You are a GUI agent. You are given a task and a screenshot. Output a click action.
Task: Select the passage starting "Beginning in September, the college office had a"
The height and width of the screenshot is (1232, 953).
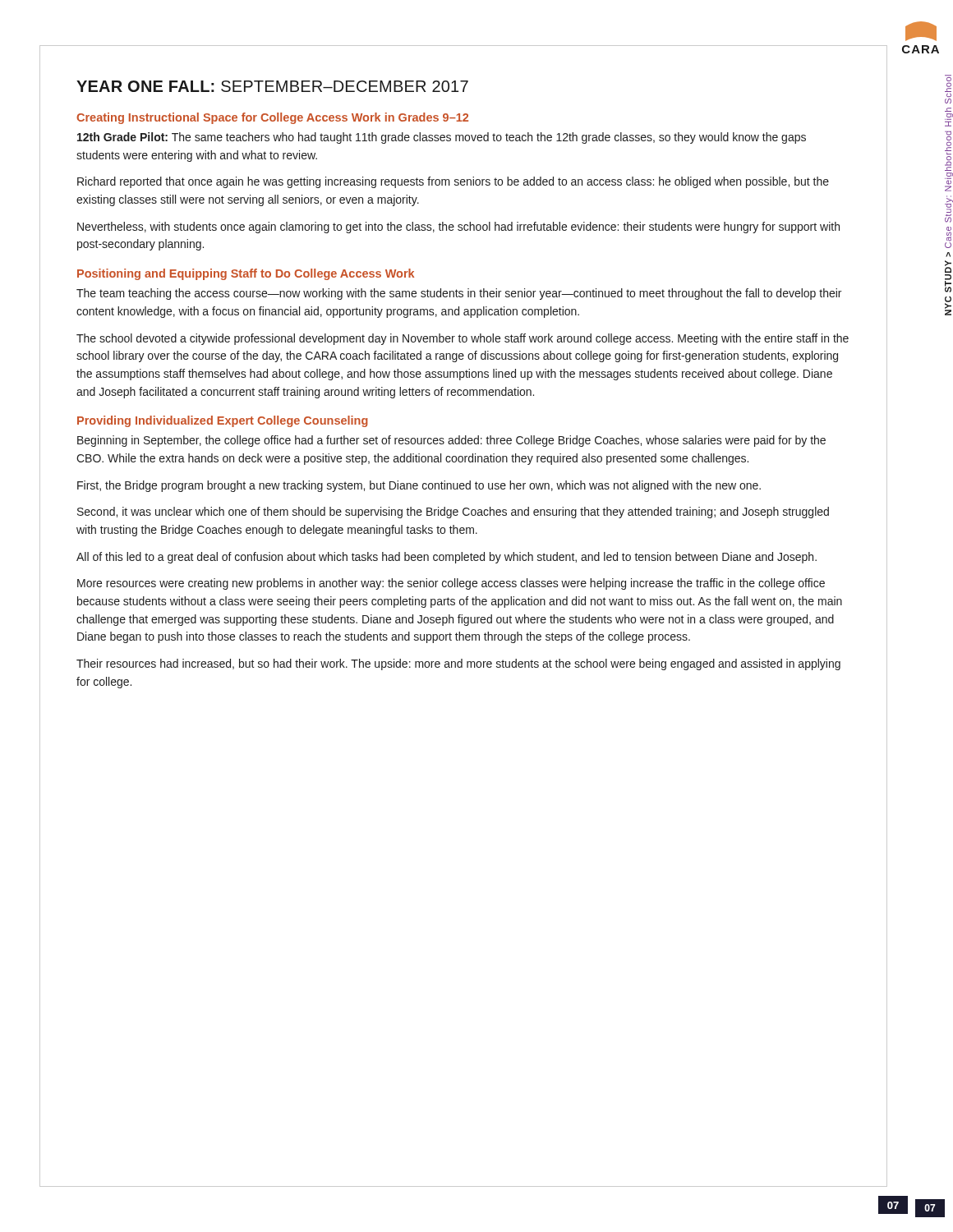click(x=463, y=450)
